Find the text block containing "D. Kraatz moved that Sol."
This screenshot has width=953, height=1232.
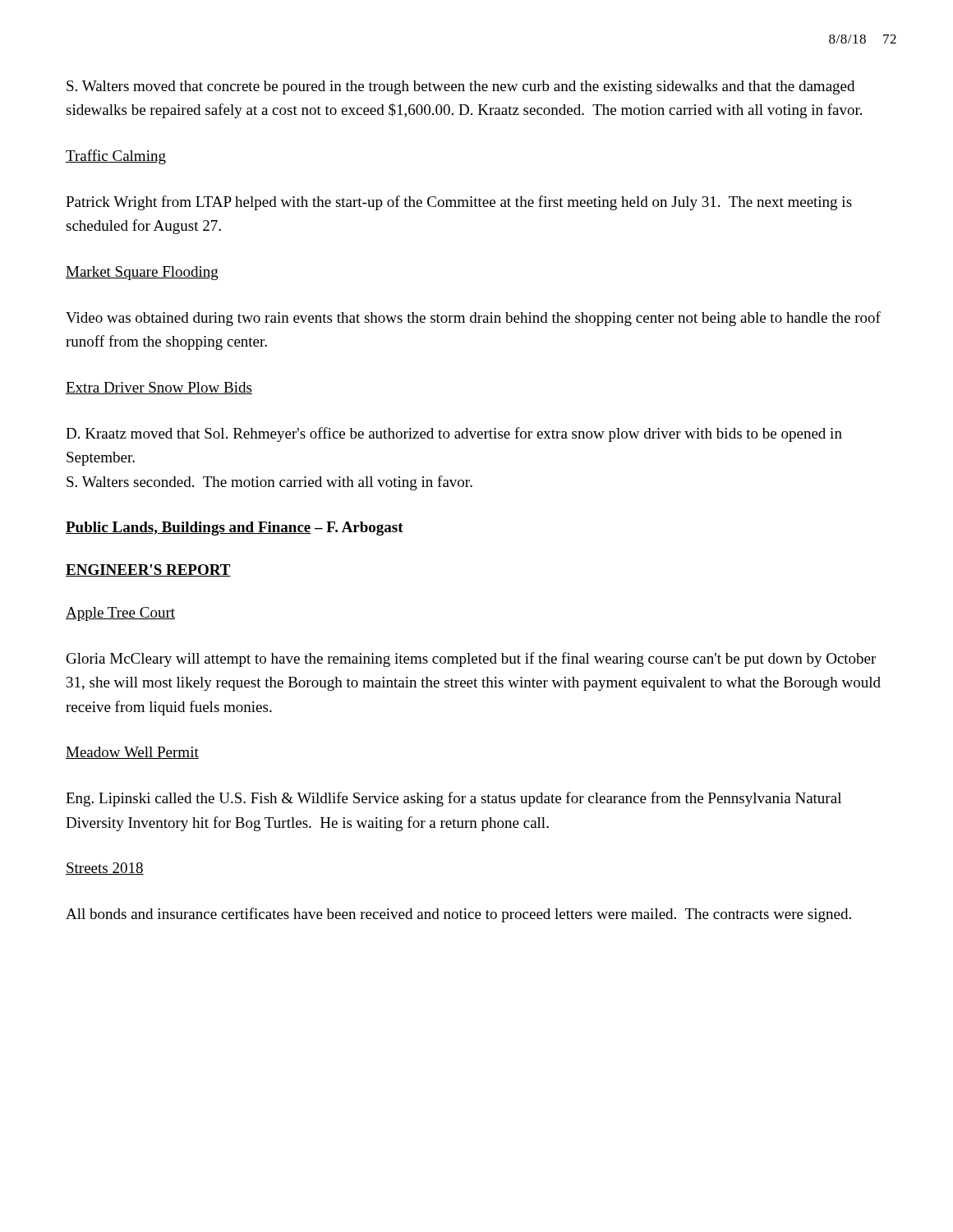454,434
